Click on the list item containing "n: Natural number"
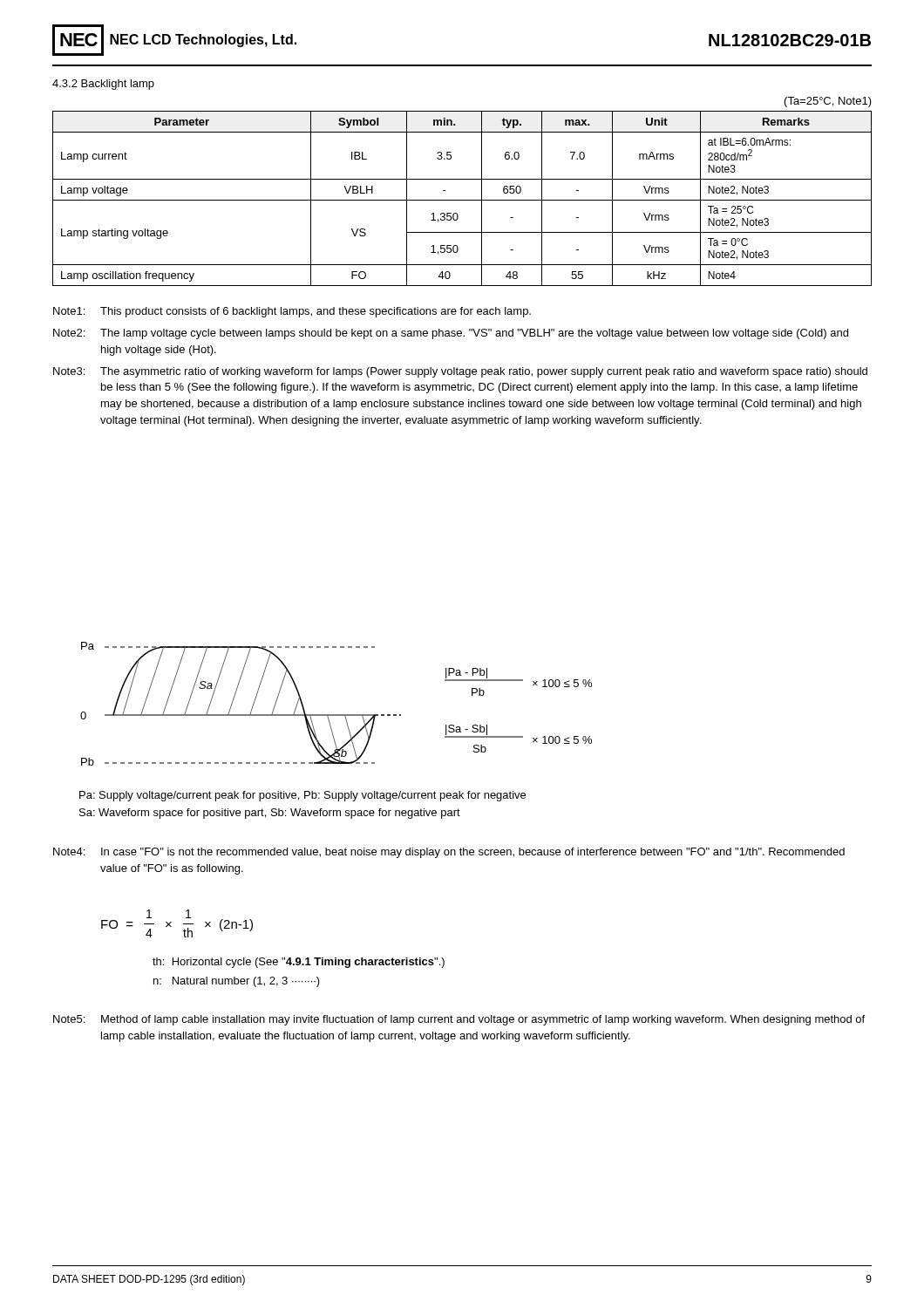924x1308 pixels. point(236,981)
